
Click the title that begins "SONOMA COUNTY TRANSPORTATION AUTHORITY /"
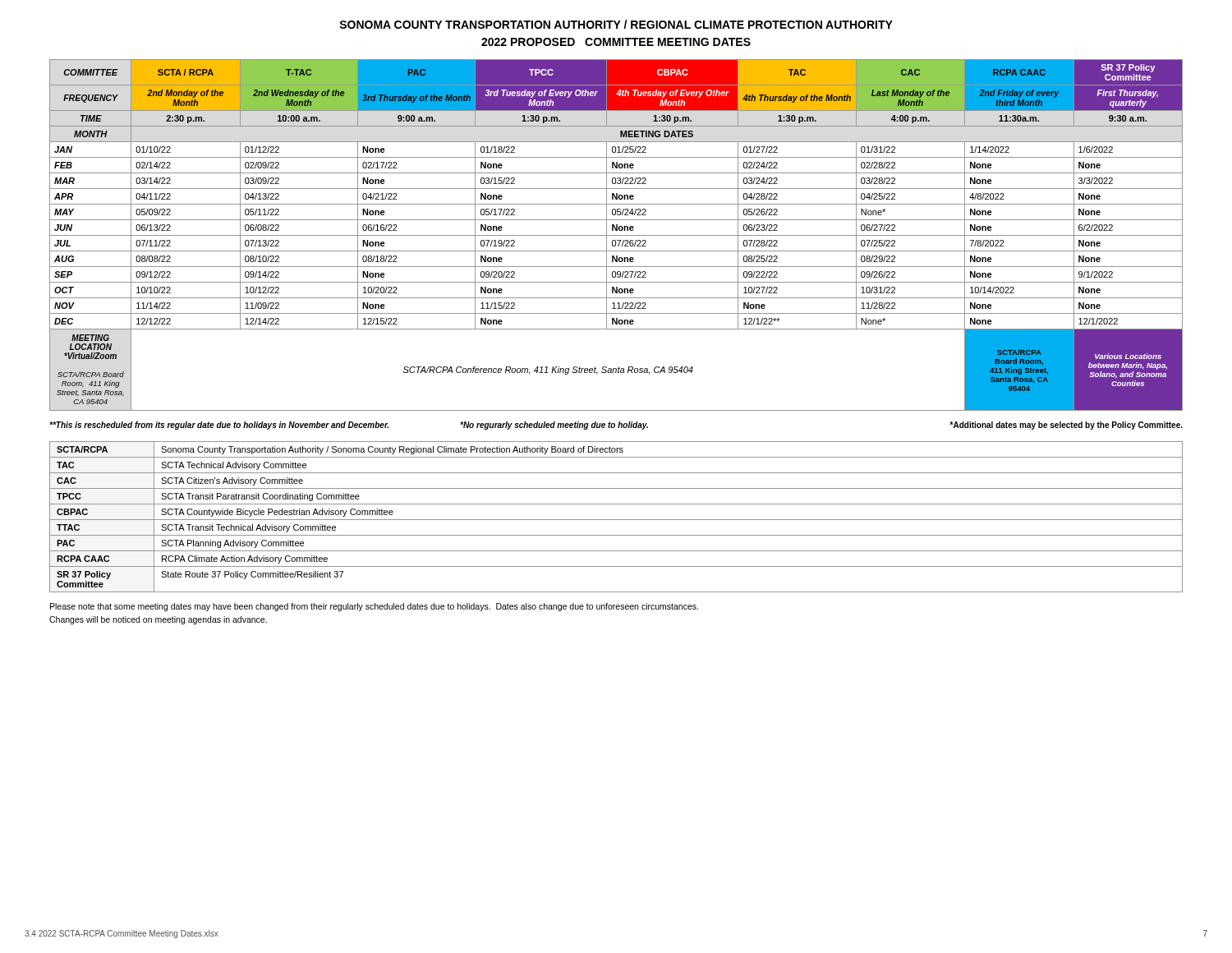tap(616, 33)
